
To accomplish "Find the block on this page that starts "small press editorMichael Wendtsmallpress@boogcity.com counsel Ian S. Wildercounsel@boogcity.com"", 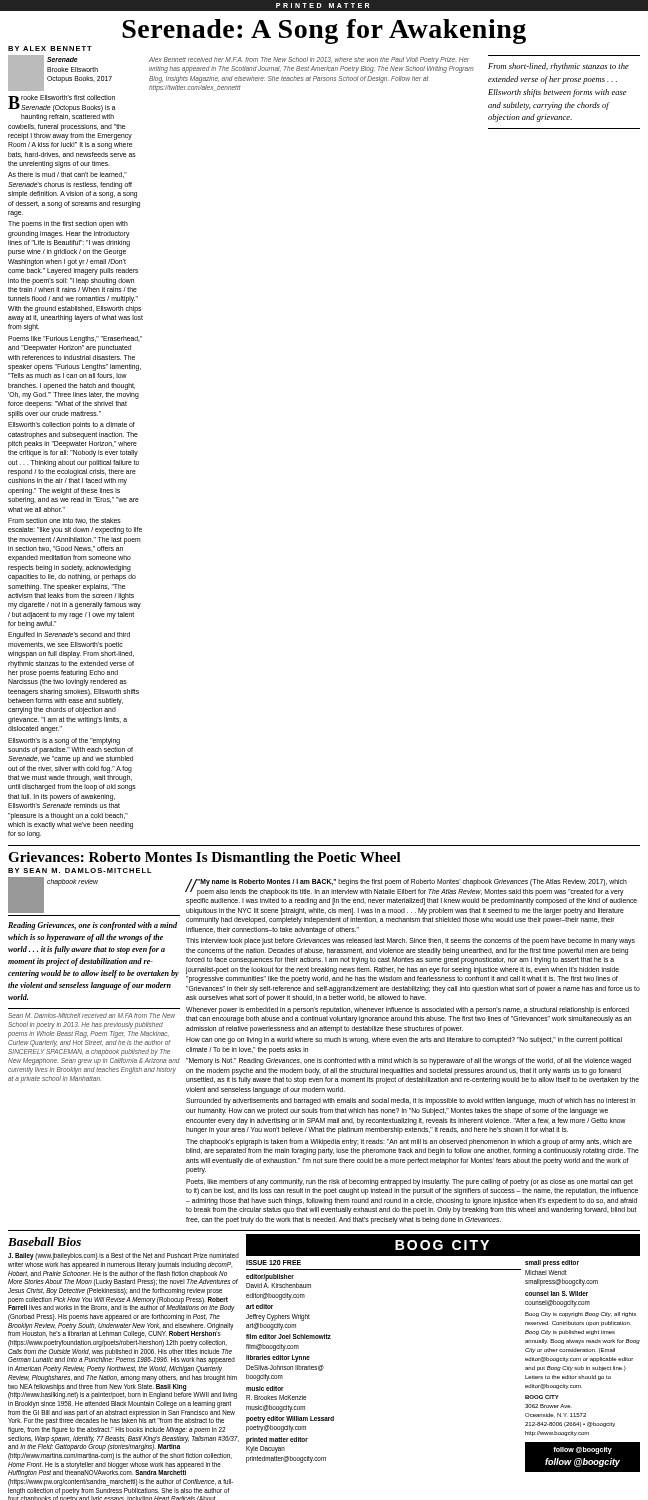I will pyautogui.click(x=583, y=1348).
